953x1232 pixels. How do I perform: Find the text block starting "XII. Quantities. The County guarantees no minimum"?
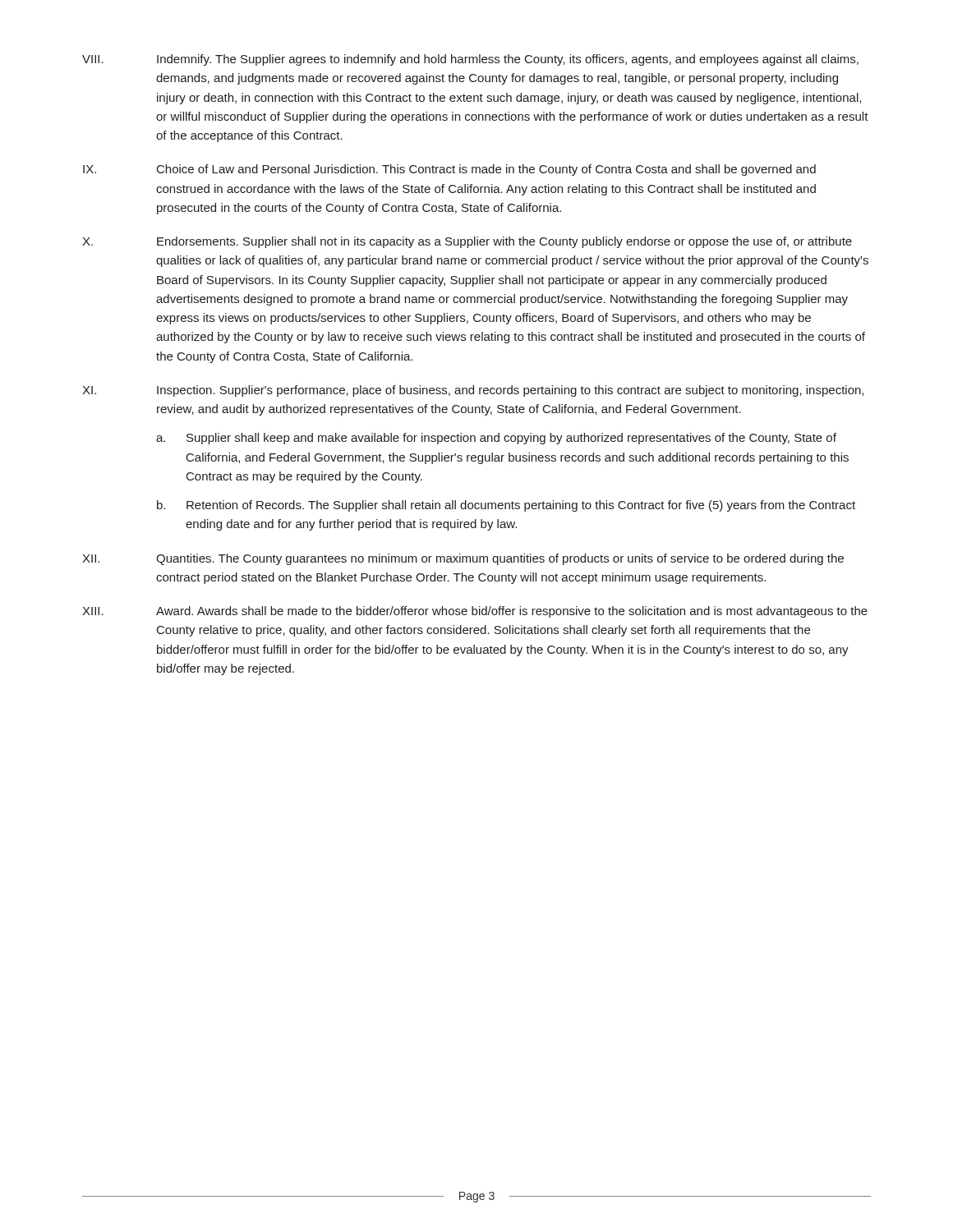click(476, 567)
